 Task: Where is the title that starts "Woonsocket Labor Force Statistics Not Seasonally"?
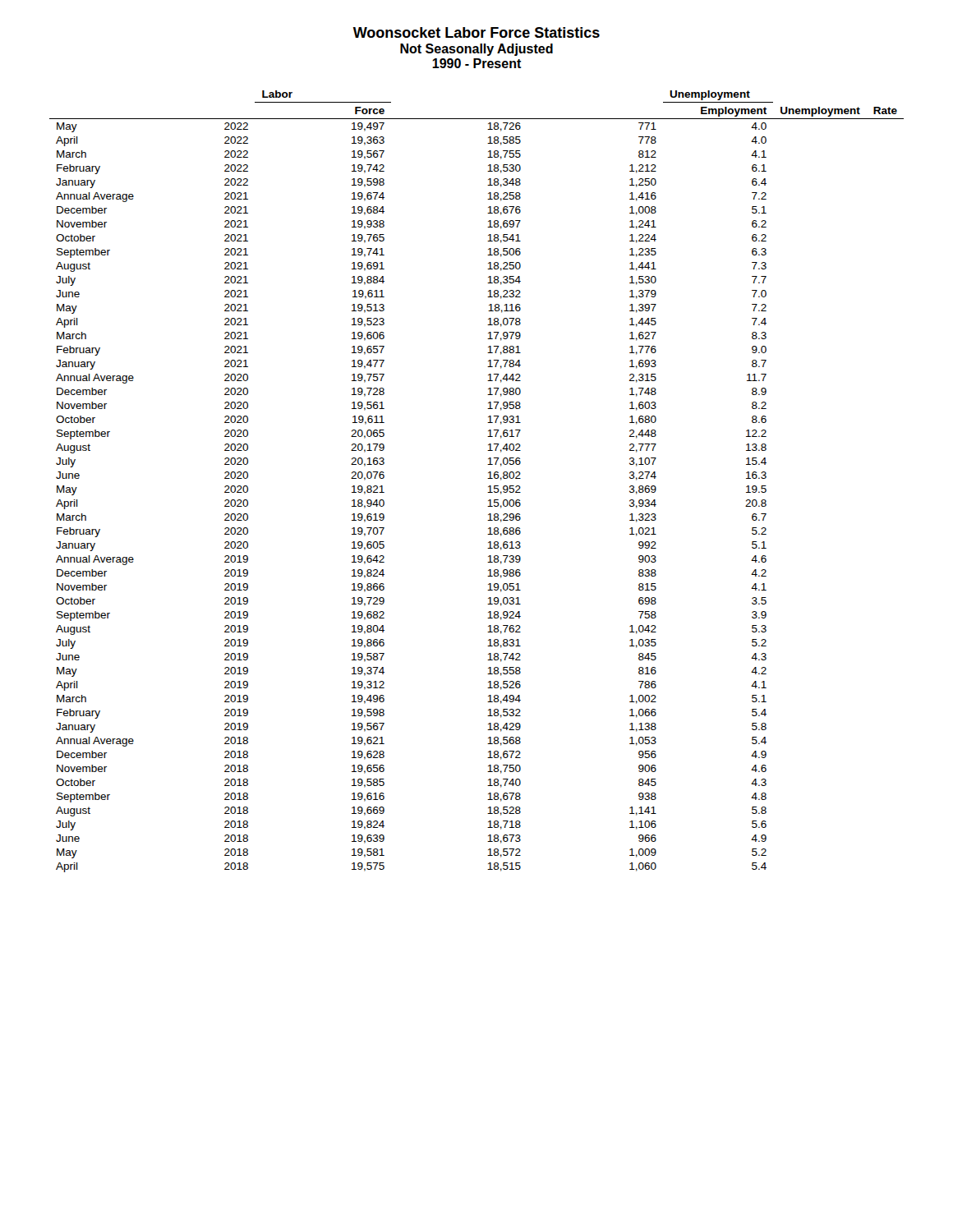tap(476, 48)
